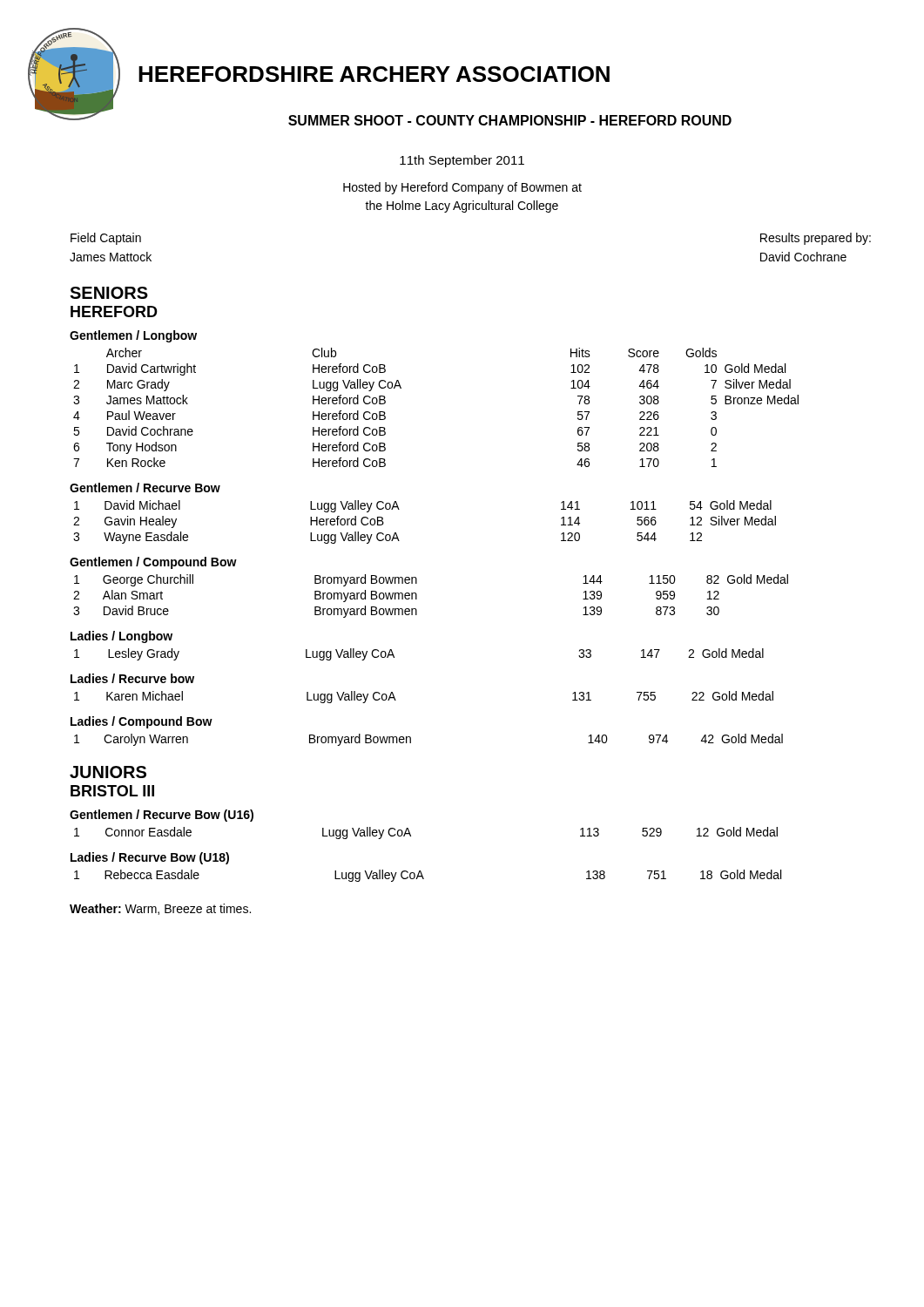Screen dimensions: 1307x924
Task: Click on the table containing "Connor Easdale"
Action: click(471, 832)
